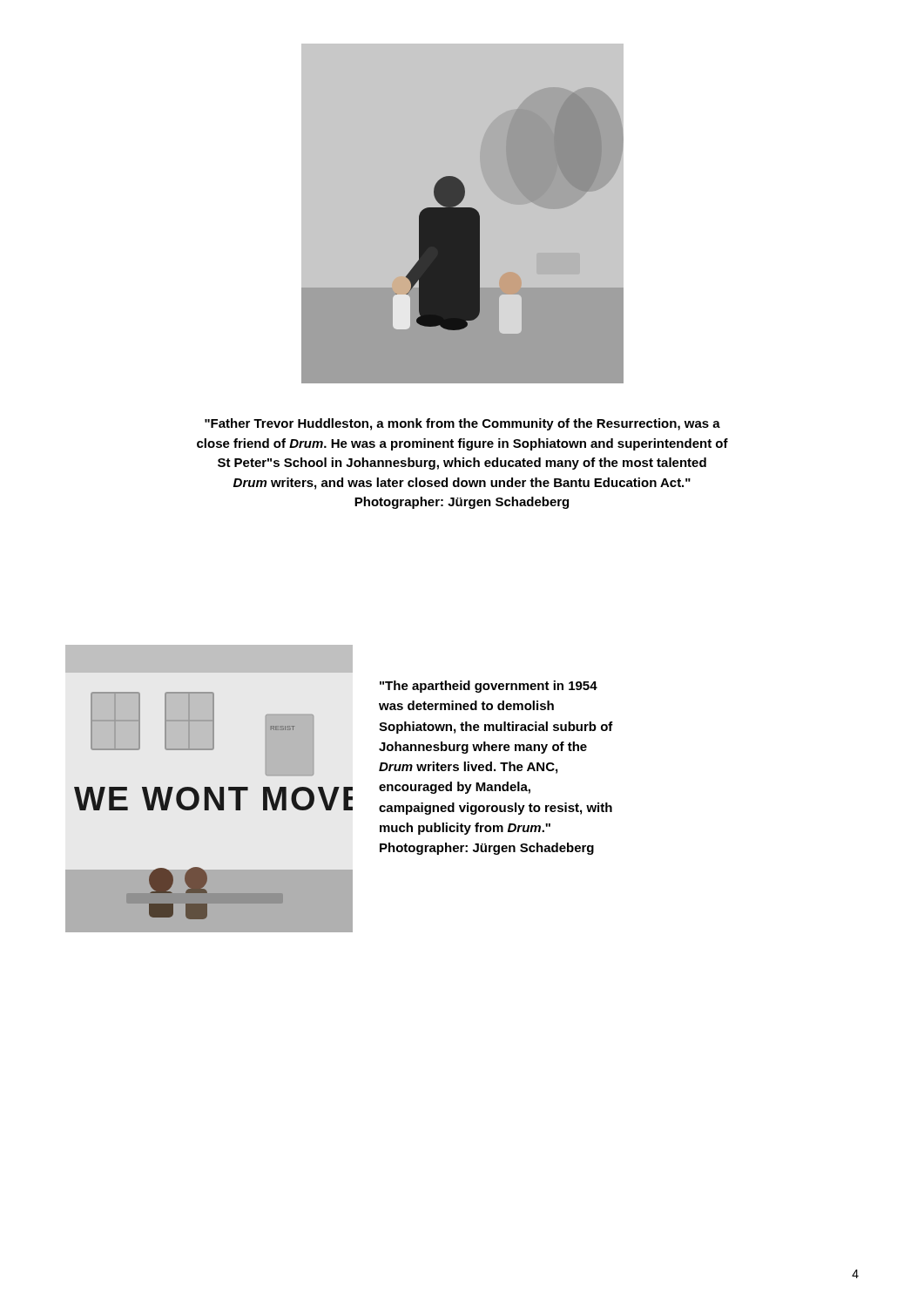
Task: Click on the caption that says ""Father Trevor Huddleston, a"
Action: [x=462, y=462]
